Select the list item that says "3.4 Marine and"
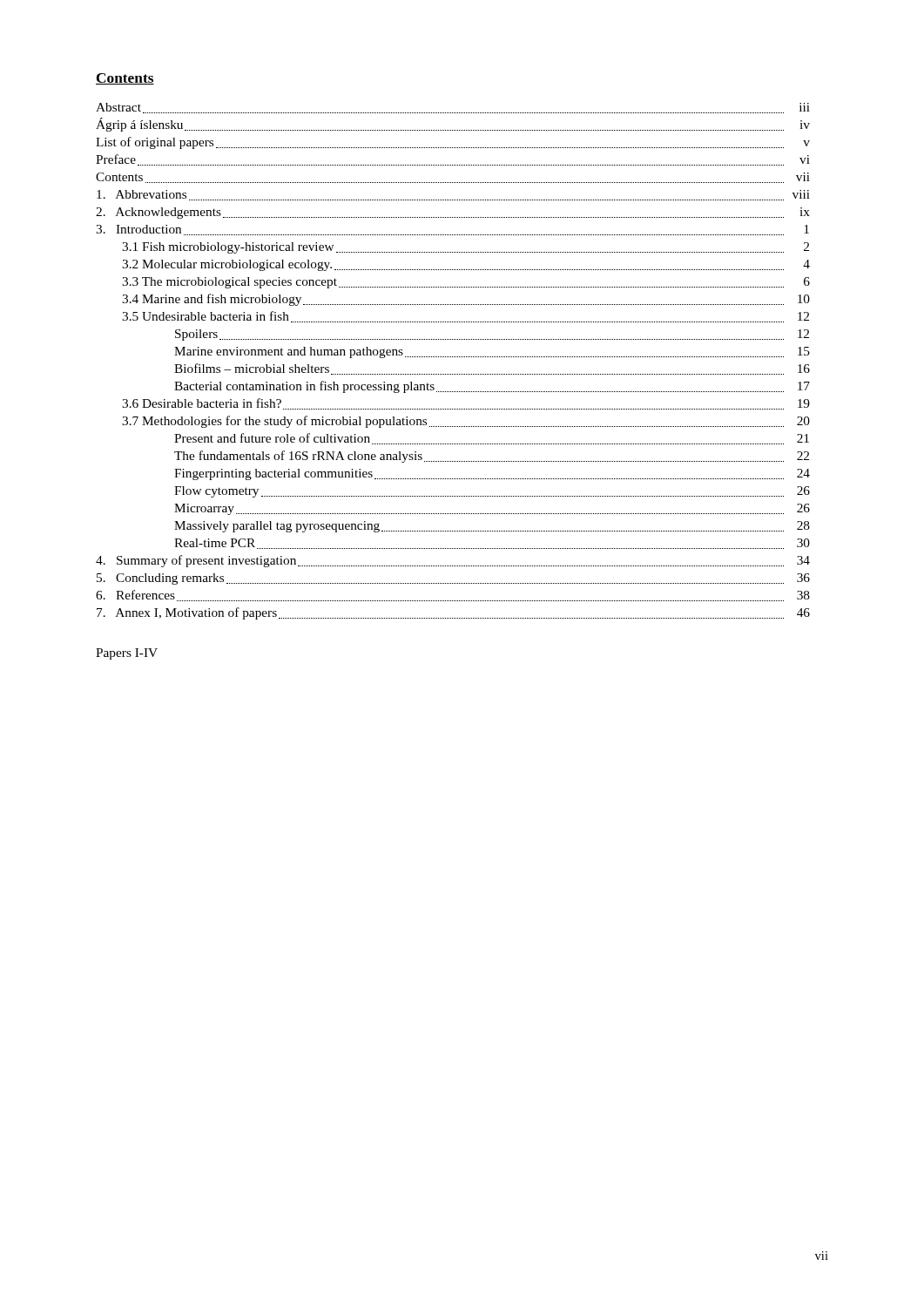 [x=453, y=299]
